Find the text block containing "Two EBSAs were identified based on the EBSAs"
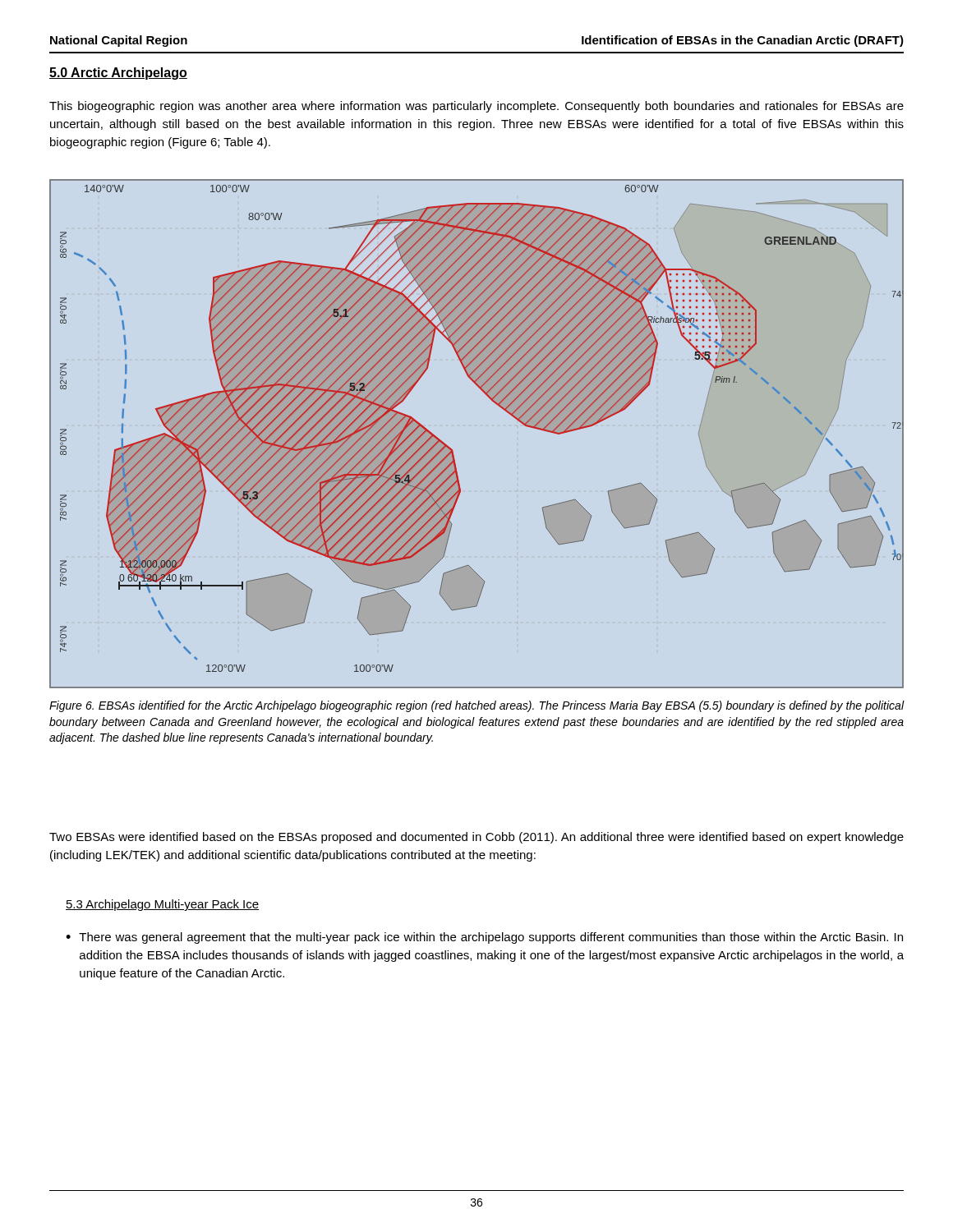 pos(476,845)
